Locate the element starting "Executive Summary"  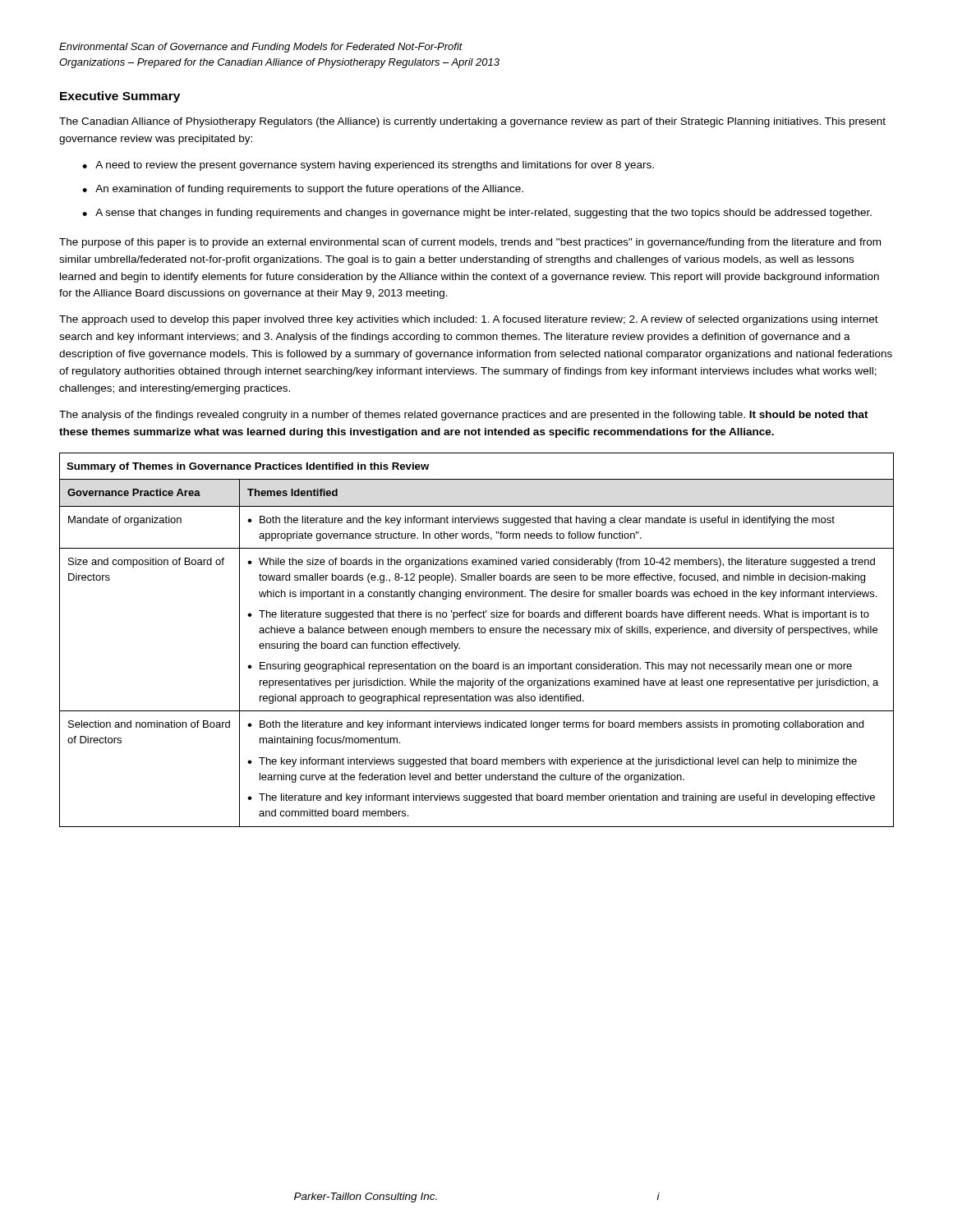120,95
